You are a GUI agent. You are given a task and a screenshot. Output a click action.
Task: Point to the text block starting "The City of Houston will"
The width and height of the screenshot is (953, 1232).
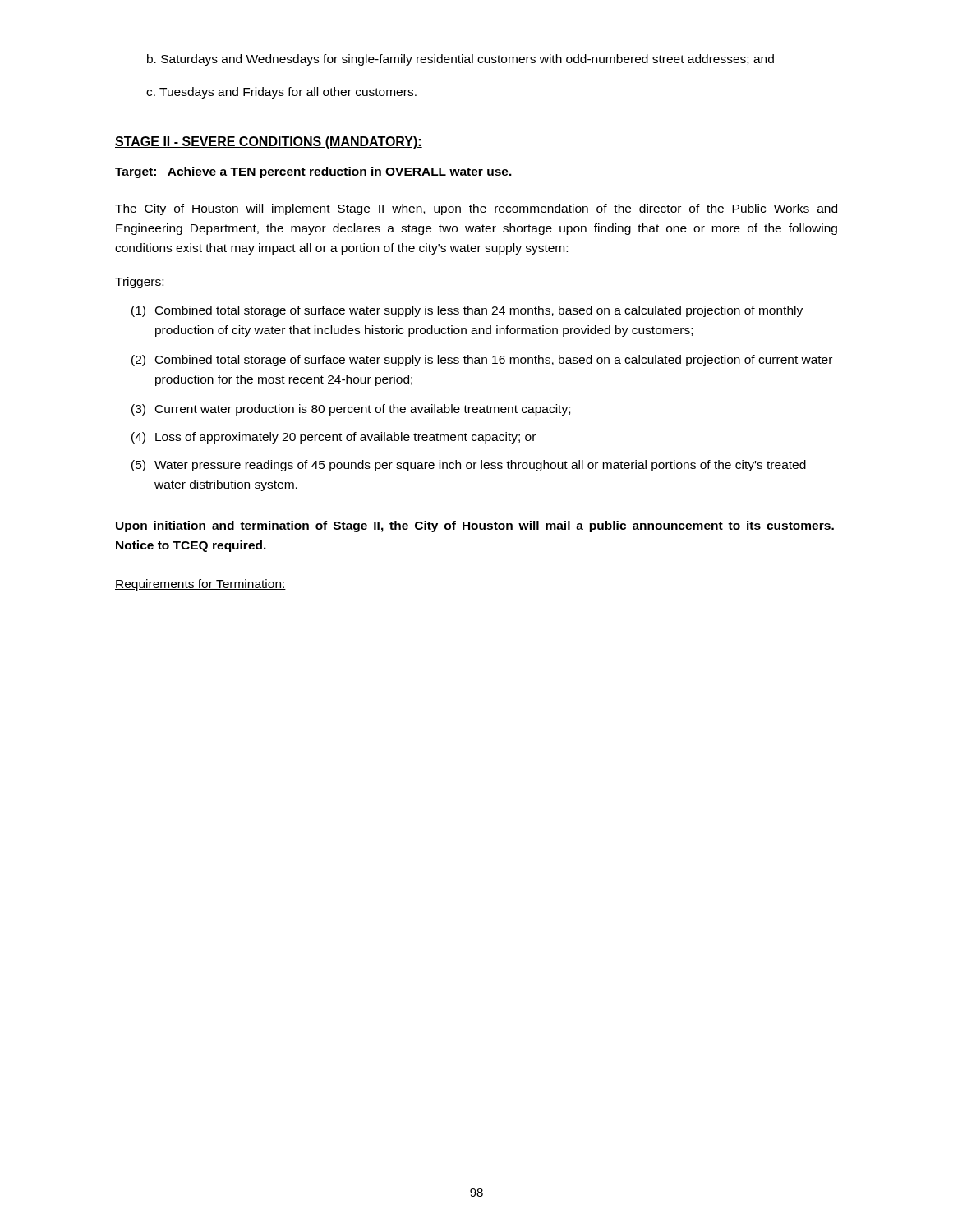click(x=476, y=228)
